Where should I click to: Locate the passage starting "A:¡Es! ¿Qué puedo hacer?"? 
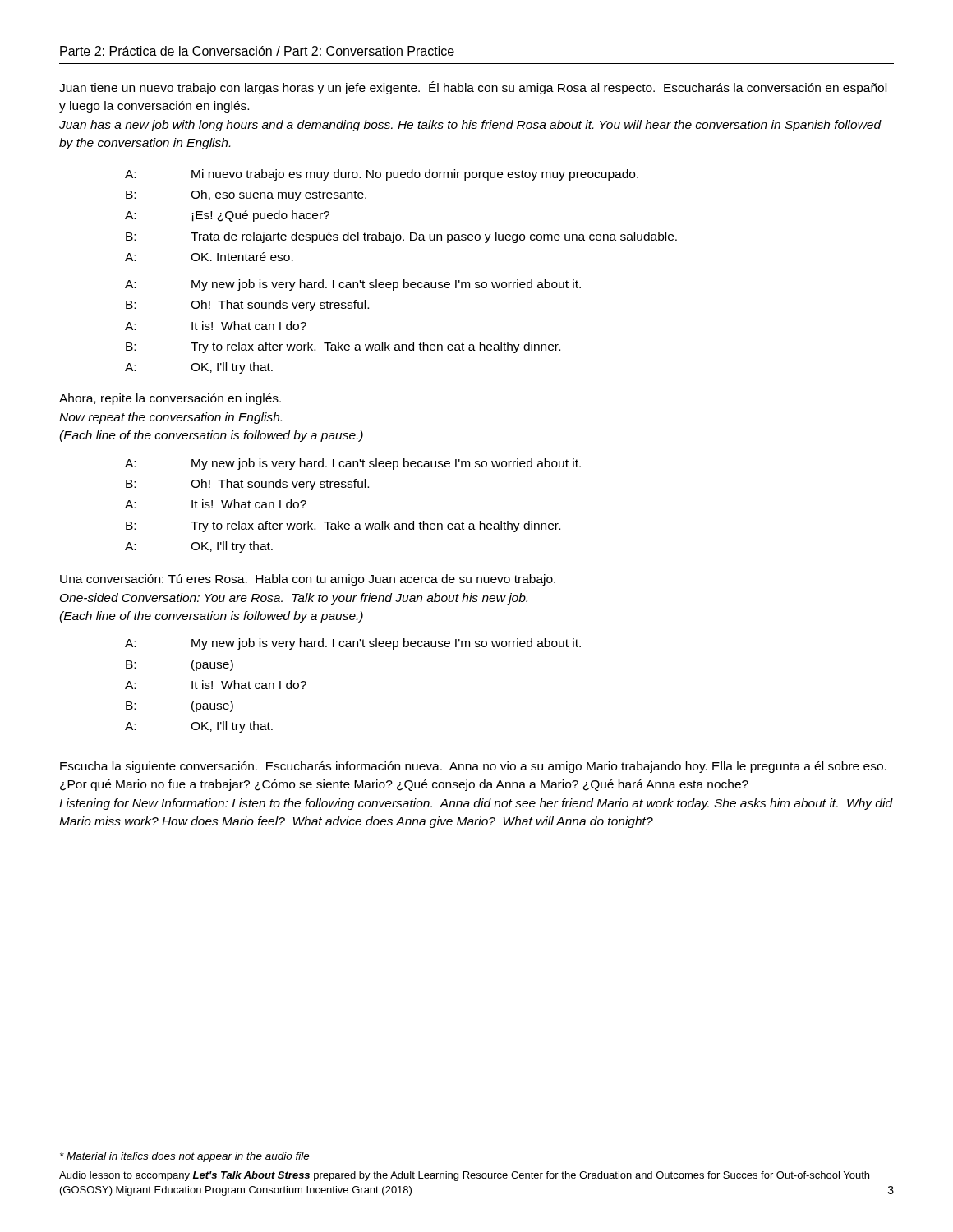tap(227, 216)
